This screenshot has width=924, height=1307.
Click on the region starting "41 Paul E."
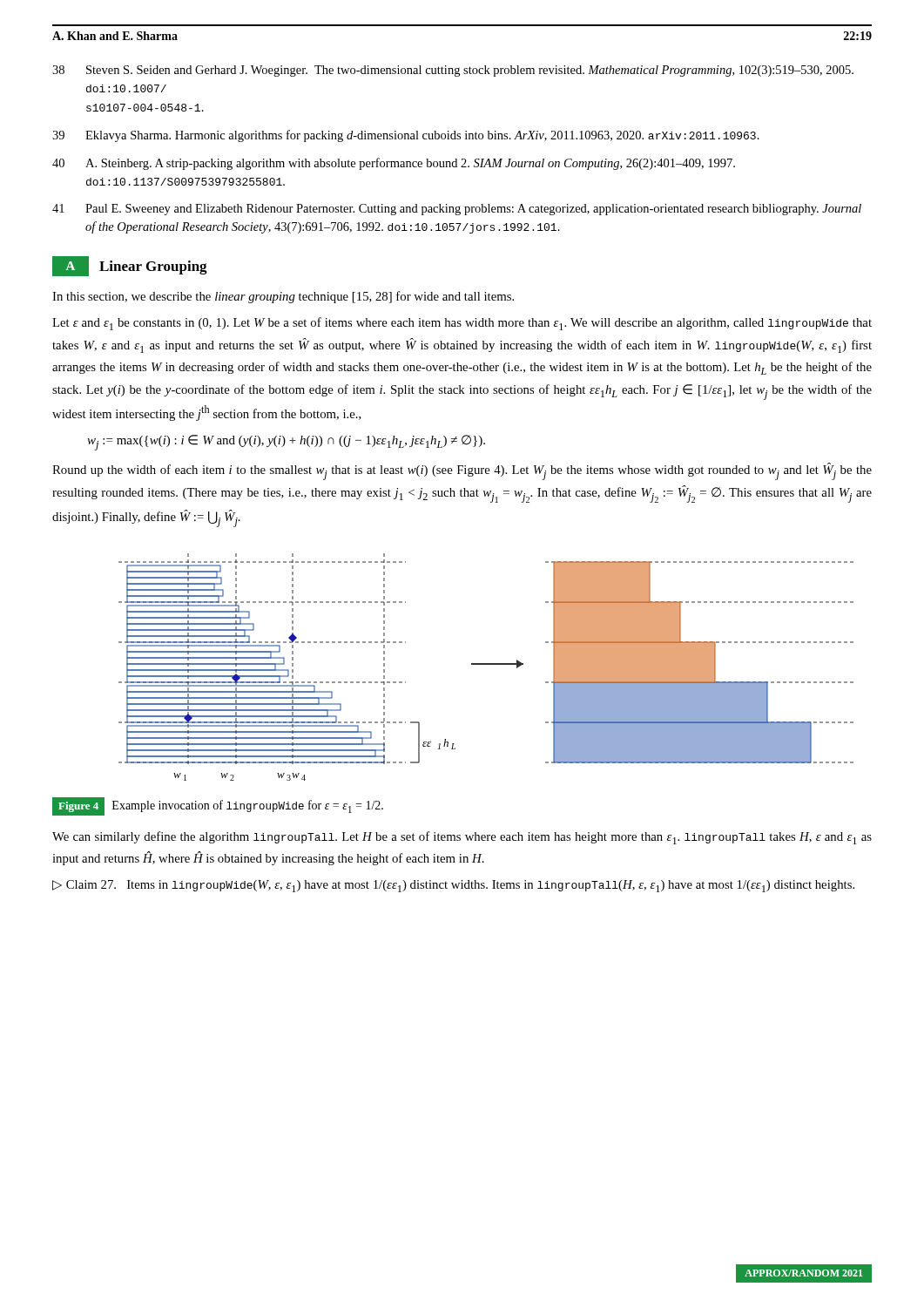pos(462,219)
